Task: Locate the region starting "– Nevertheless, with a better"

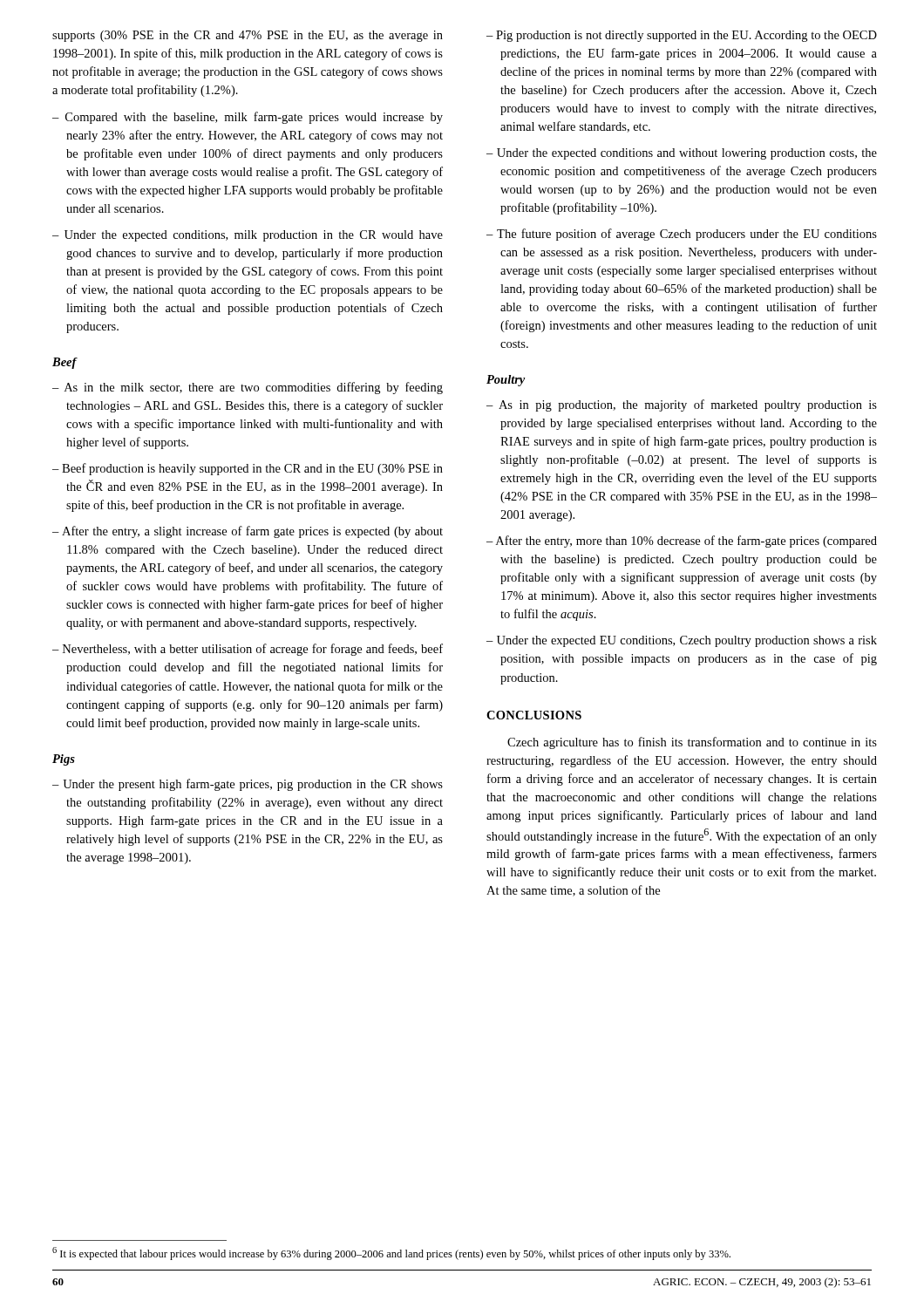Action: (x=248, y=686)
